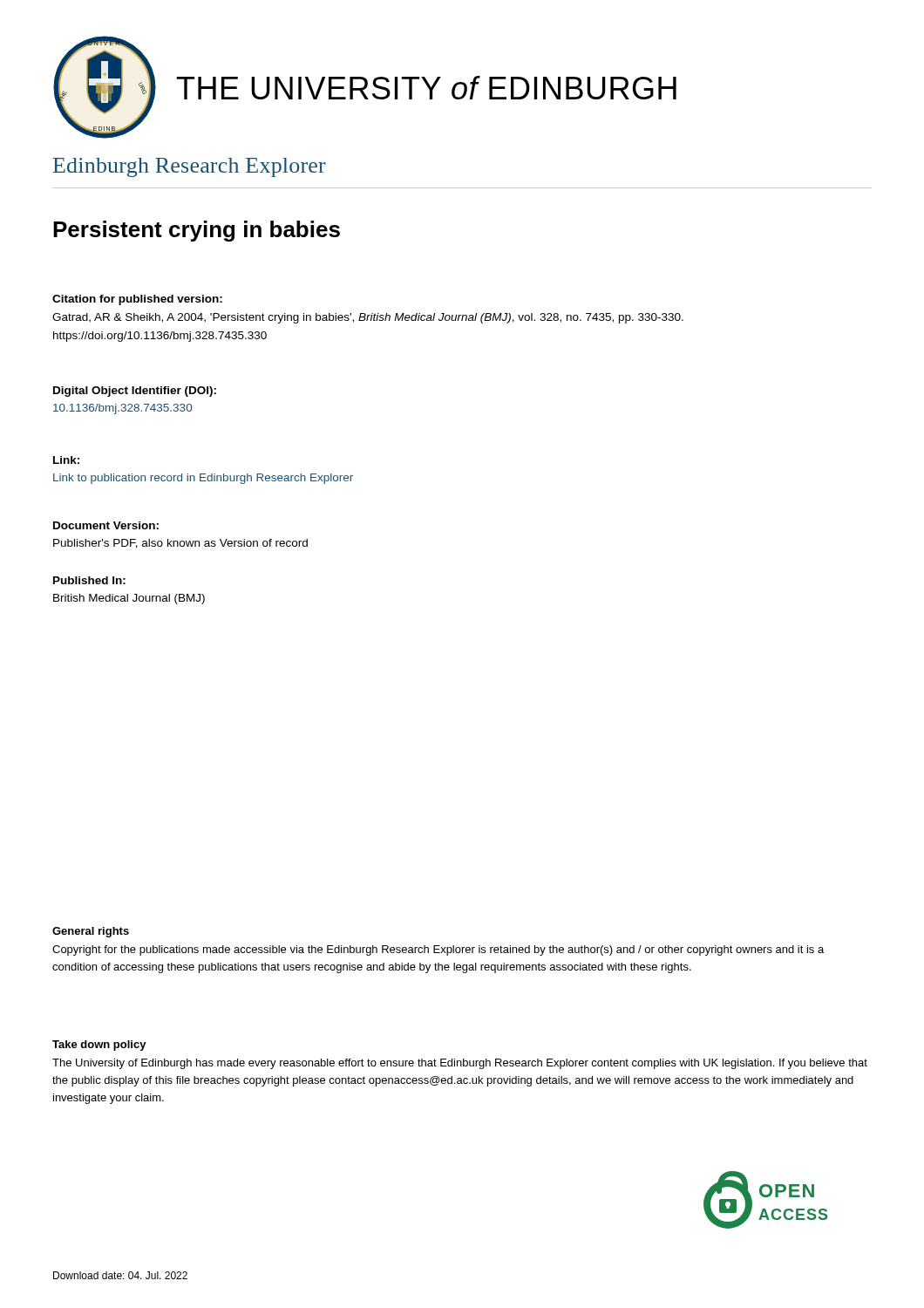Screen dimensions: 1308x924
Task: Find the text starting "Digital Object Identifier (DOI): 10.1136/bmj.328.7435.330"
Action: coord(135,392)
